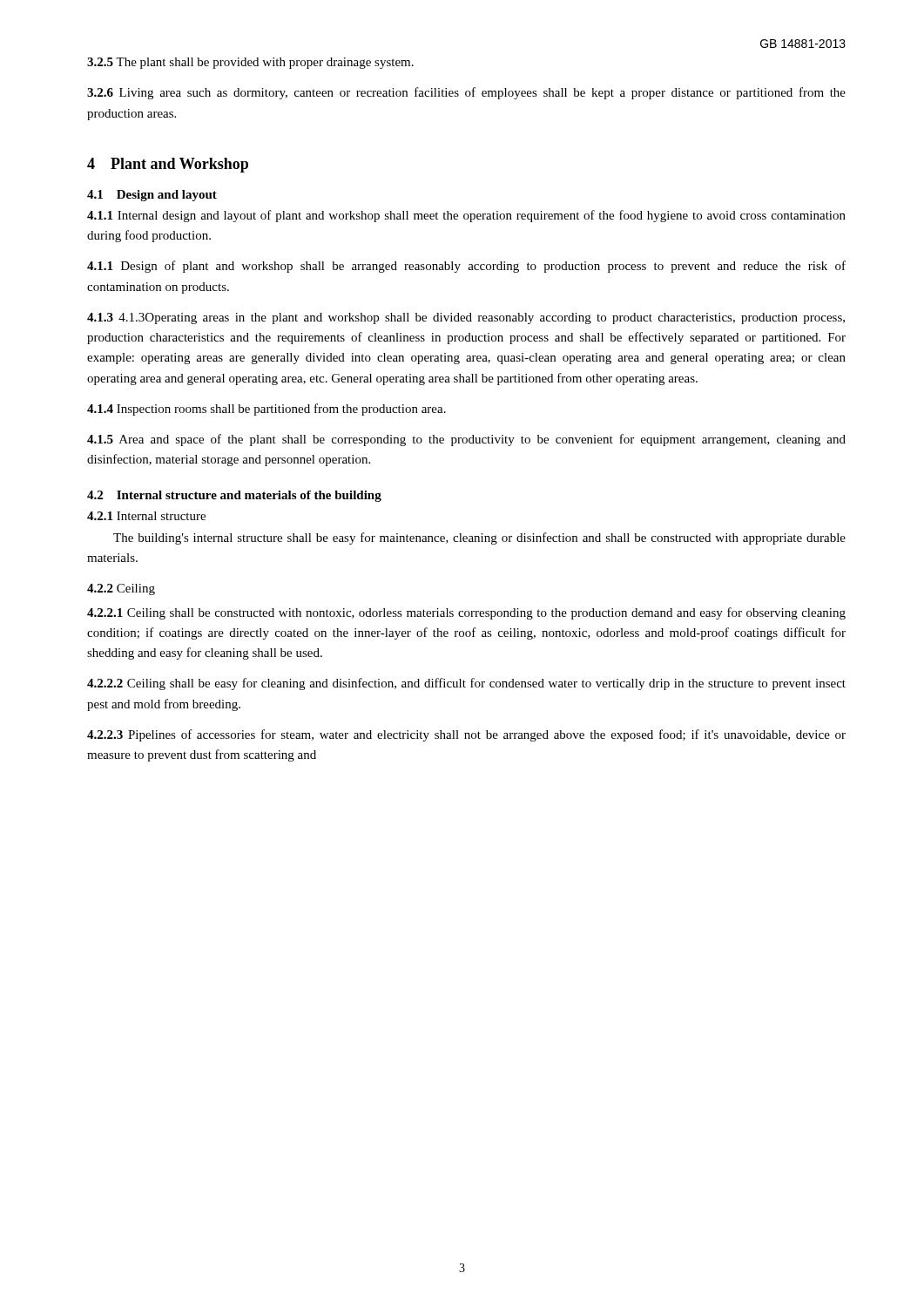Locate the block of text that opens with "1.1 Design of plant and"
This screenshot has width=924, height=1307.
466,276
